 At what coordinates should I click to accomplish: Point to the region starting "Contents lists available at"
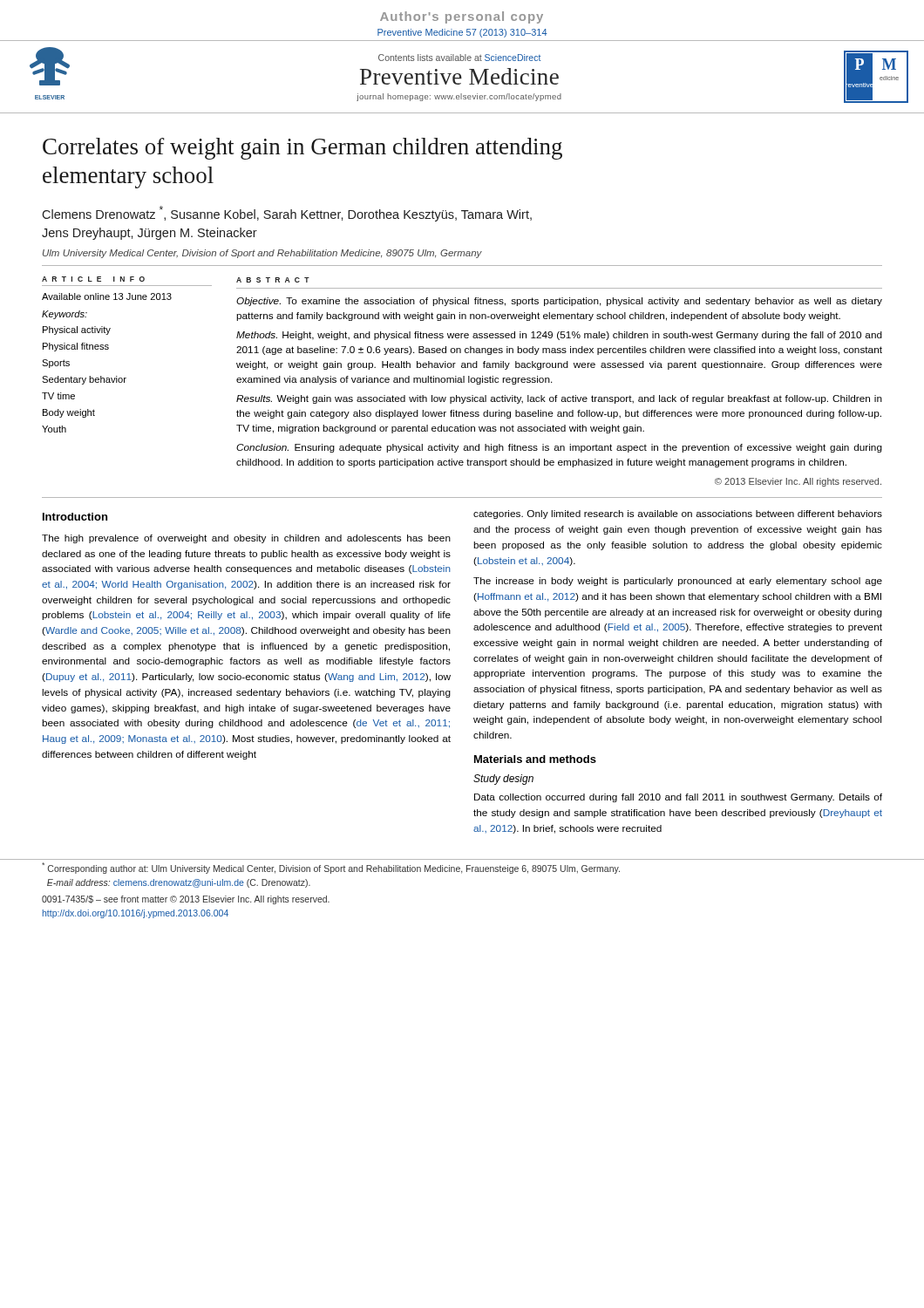point(459,57)
